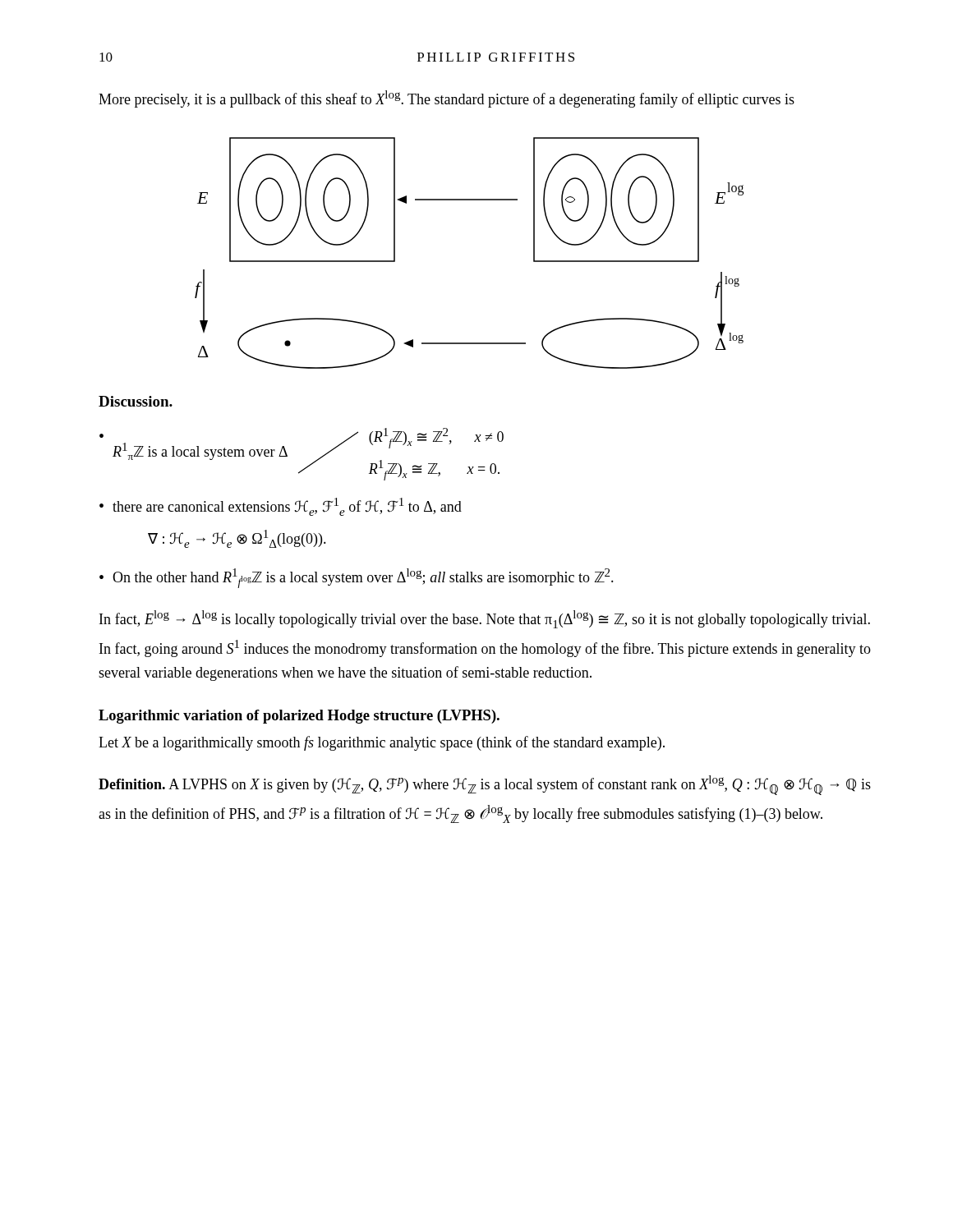
Task: Select the text block starting "Let X be a logarithmically smooth fs logarithmic"
Action: pyautogui.click(x=382, y=743)
